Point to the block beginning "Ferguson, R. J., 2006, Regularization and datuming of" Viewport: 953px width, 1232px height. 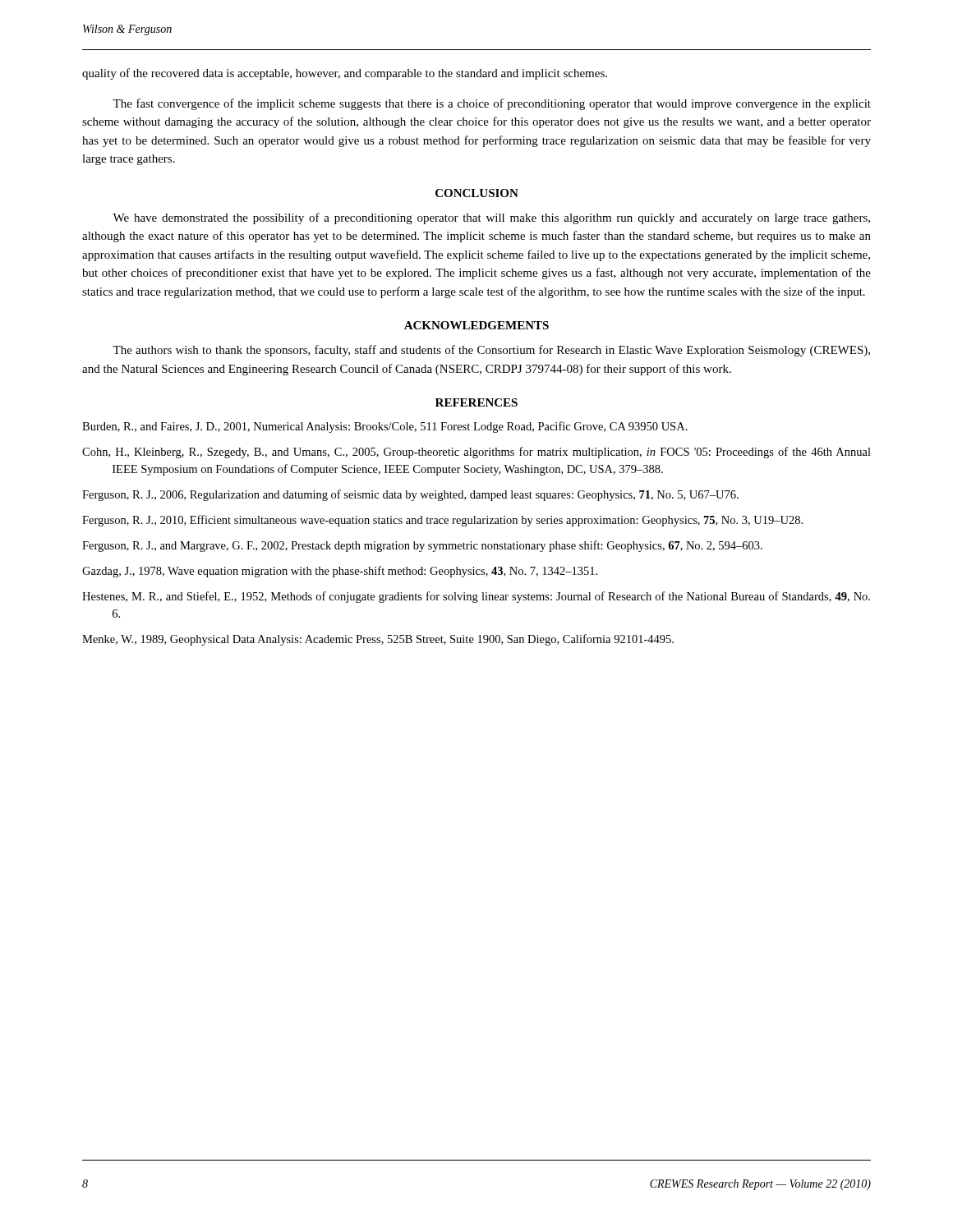click(x=411, y=494)
